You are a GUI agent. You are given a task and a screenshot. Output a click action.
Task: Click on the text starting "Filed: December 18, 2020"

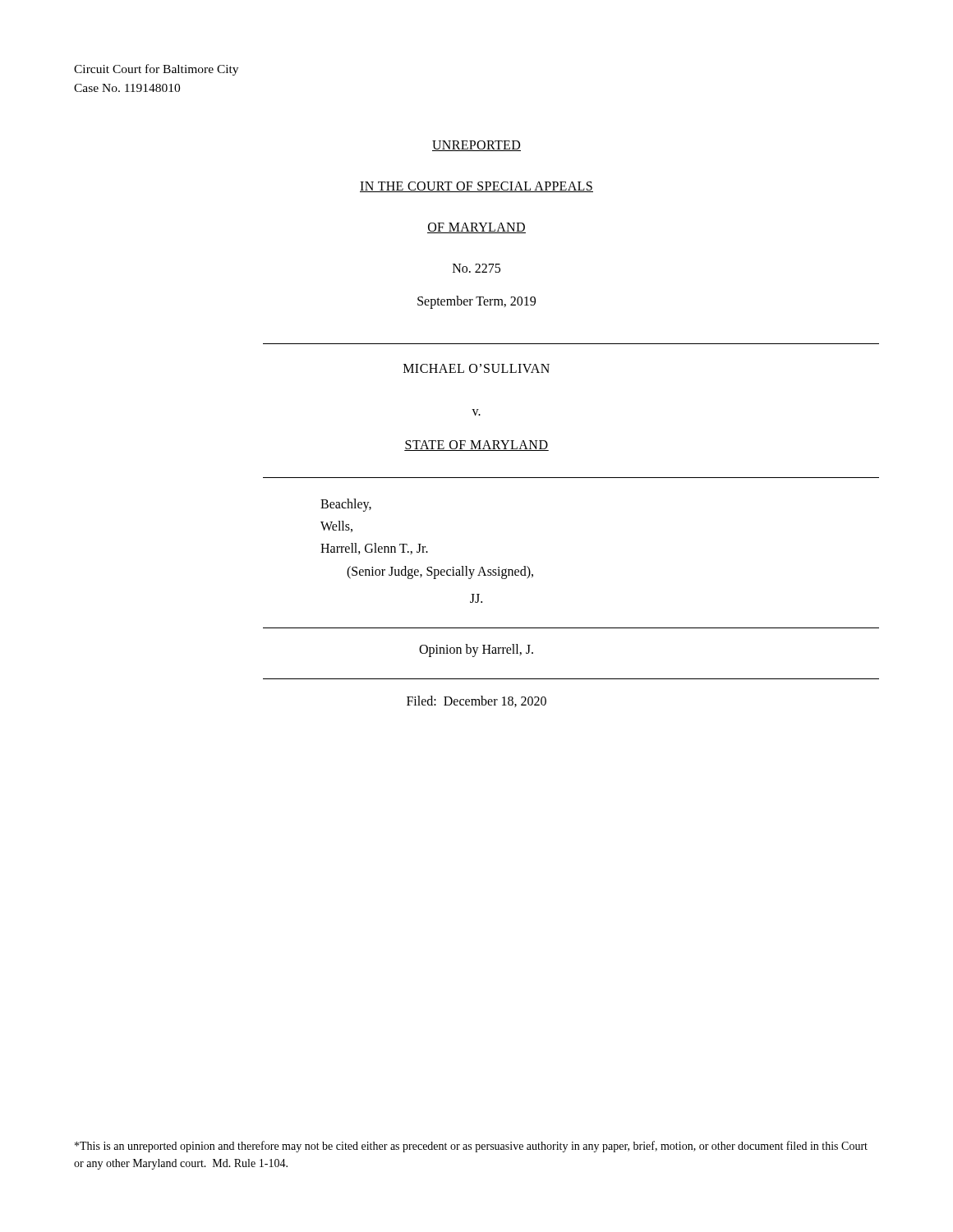[476, 701]
